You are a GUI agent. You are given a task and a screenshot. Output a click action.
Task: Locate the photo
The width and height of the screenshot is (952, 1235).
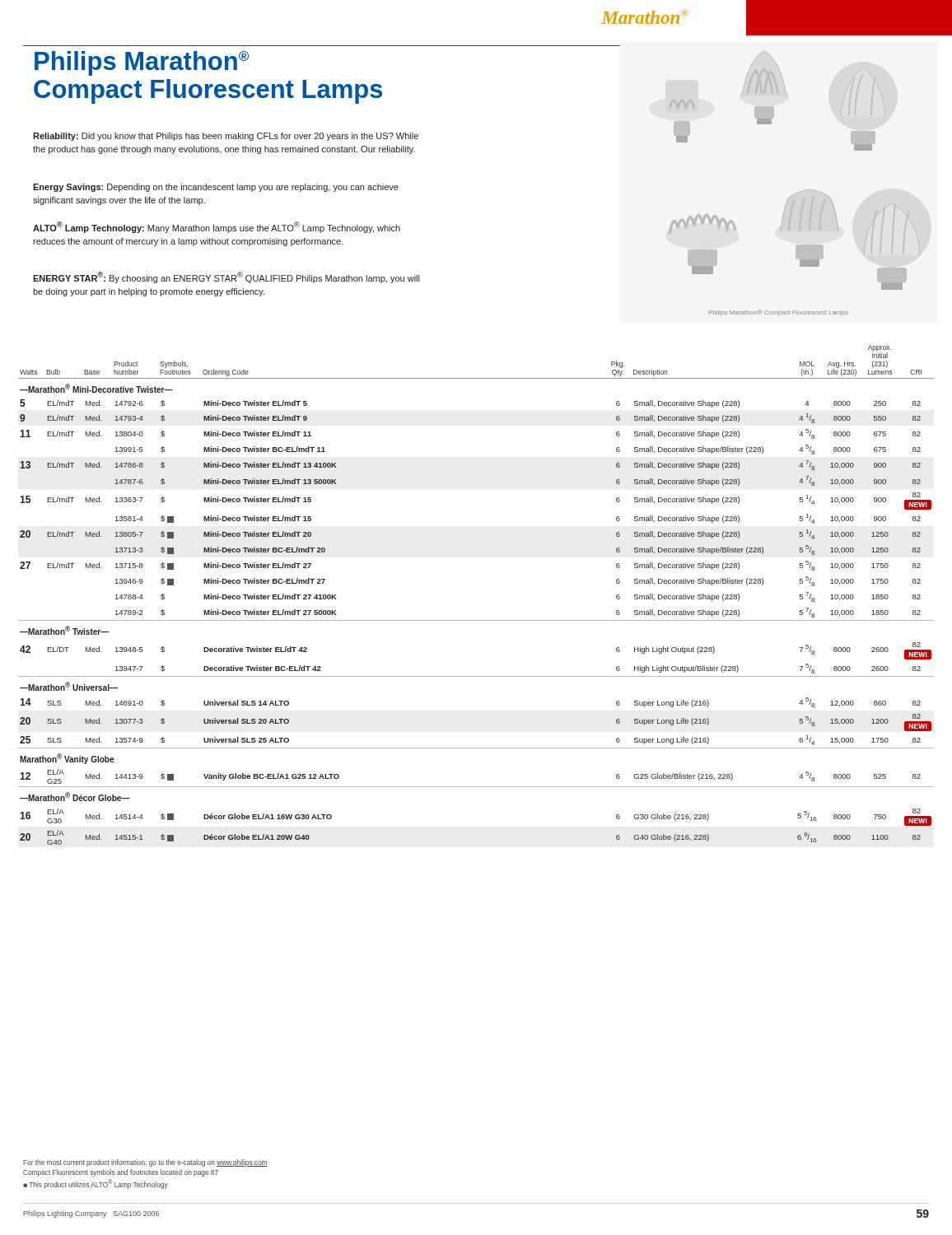pos(779,183)
